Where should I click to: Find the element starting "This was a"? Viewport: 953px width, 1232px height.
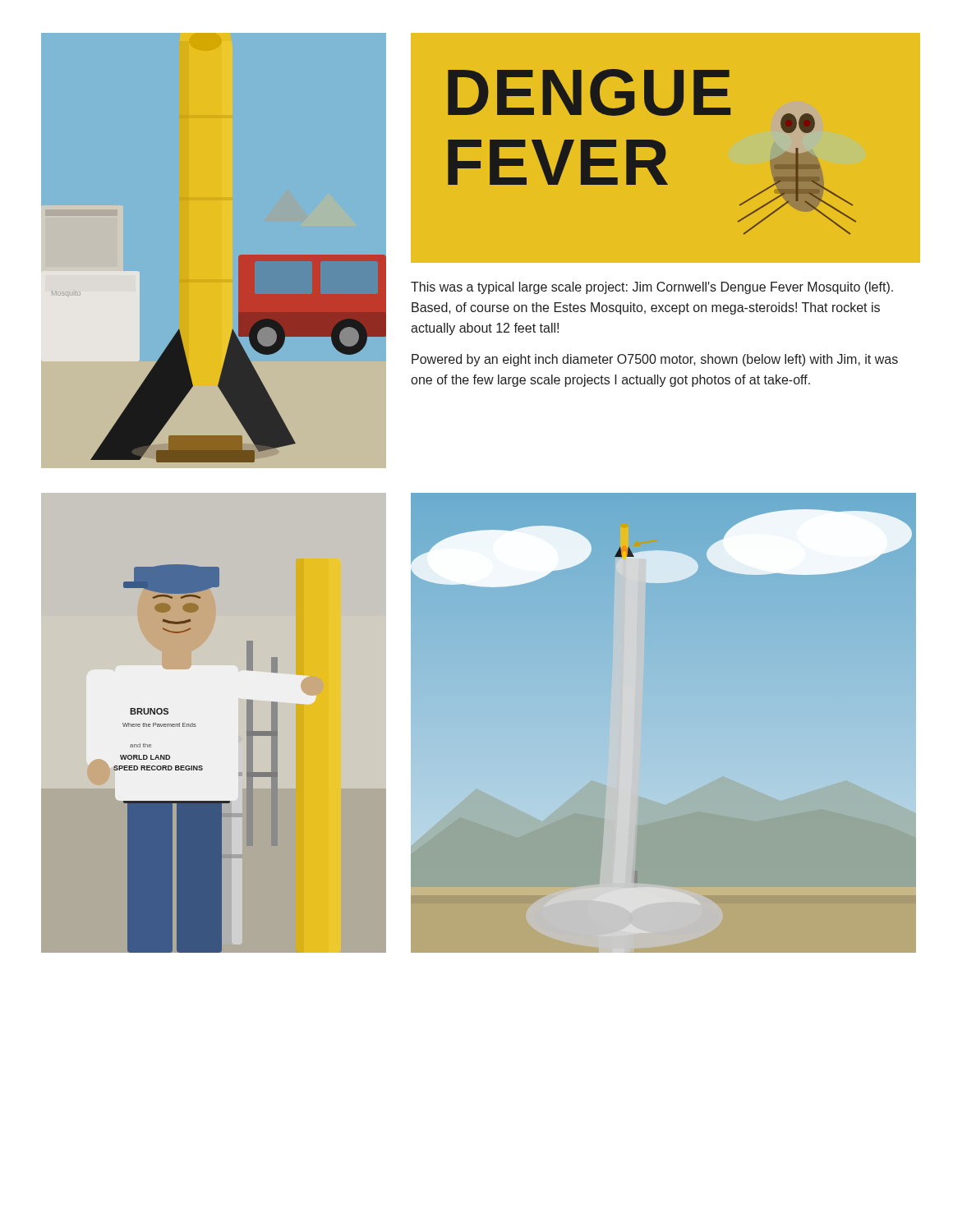coord(652,288)
